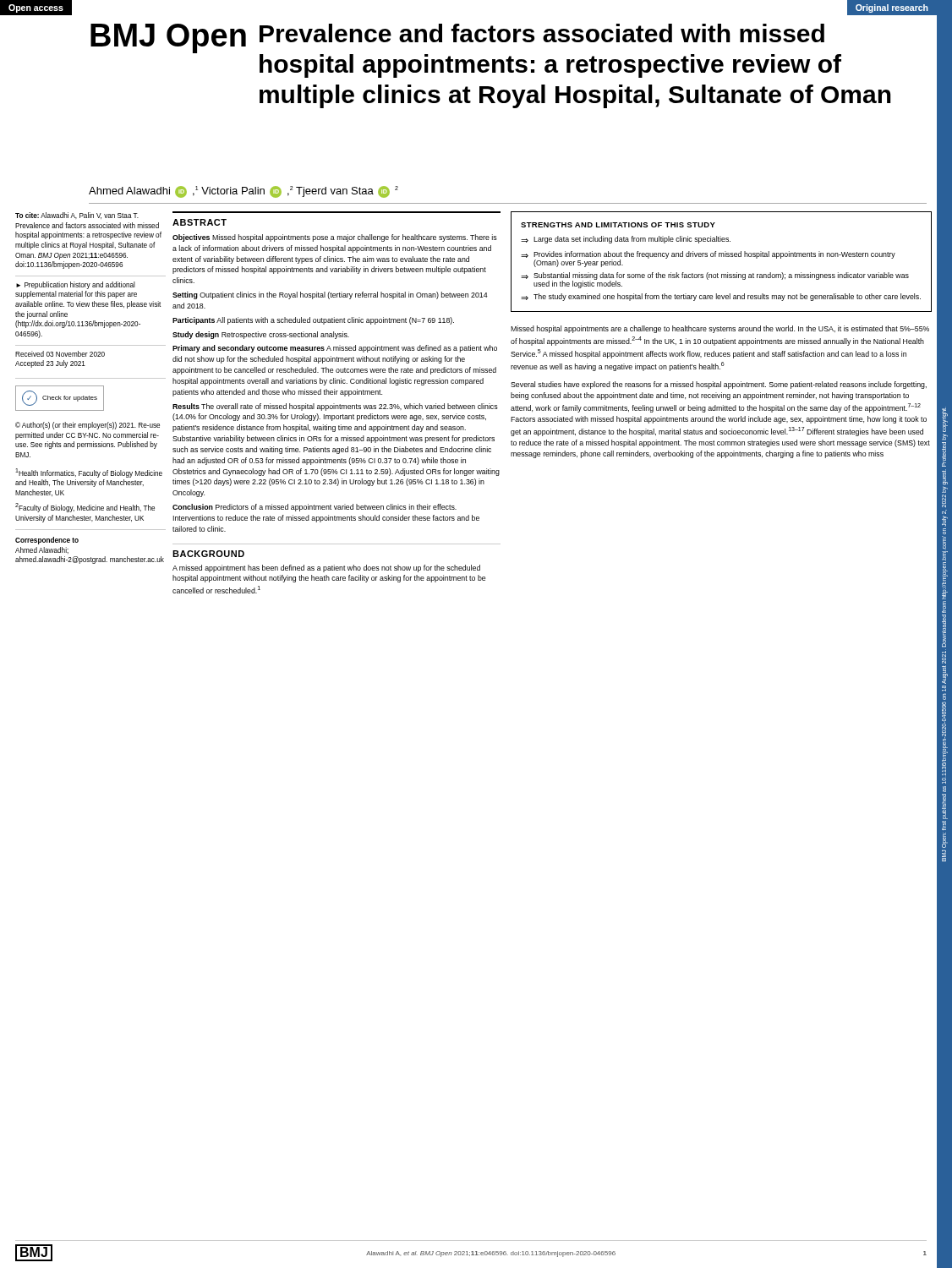Screen dimensions: 1268x952
Task: Where is the passage that starts "Ahmed Alawadhi iD ,1 Victoria"?
Action: pyautogui.click(x=243, y=191)
